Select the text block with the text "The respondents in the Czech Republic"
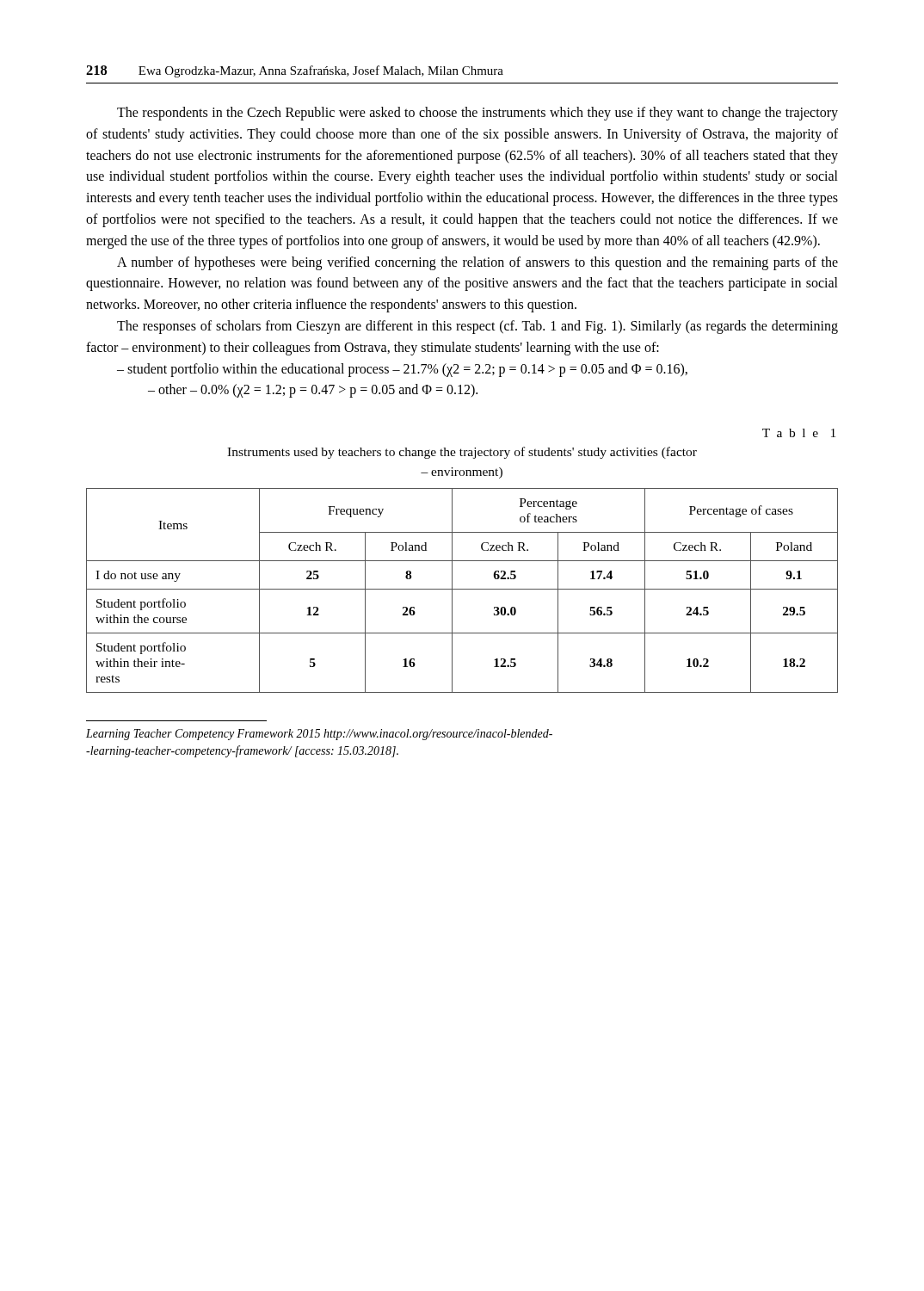 click(462, 176)
